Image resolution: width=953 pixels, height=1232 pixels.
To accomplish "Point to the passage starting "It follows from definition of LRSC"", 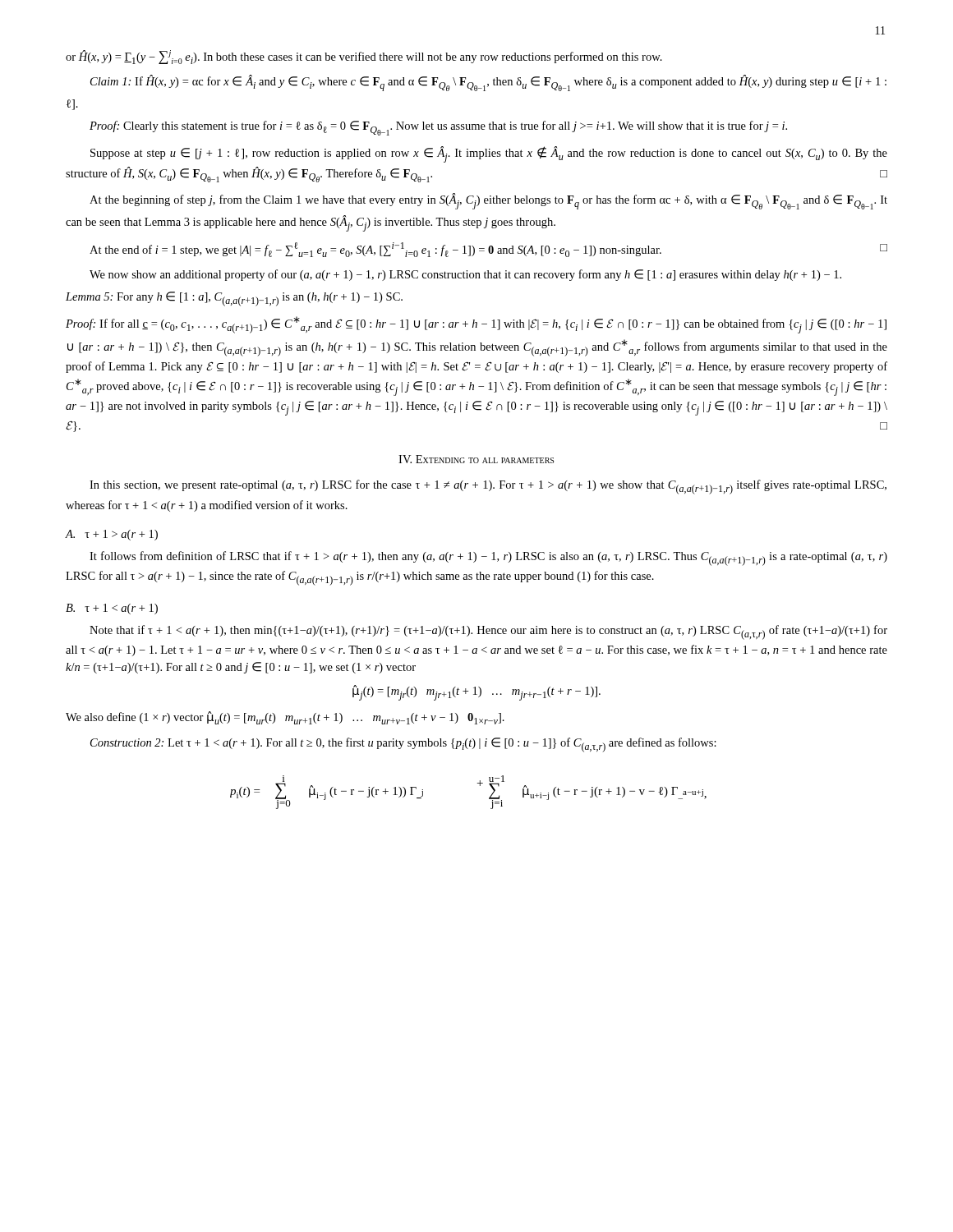I will [476, 568].
